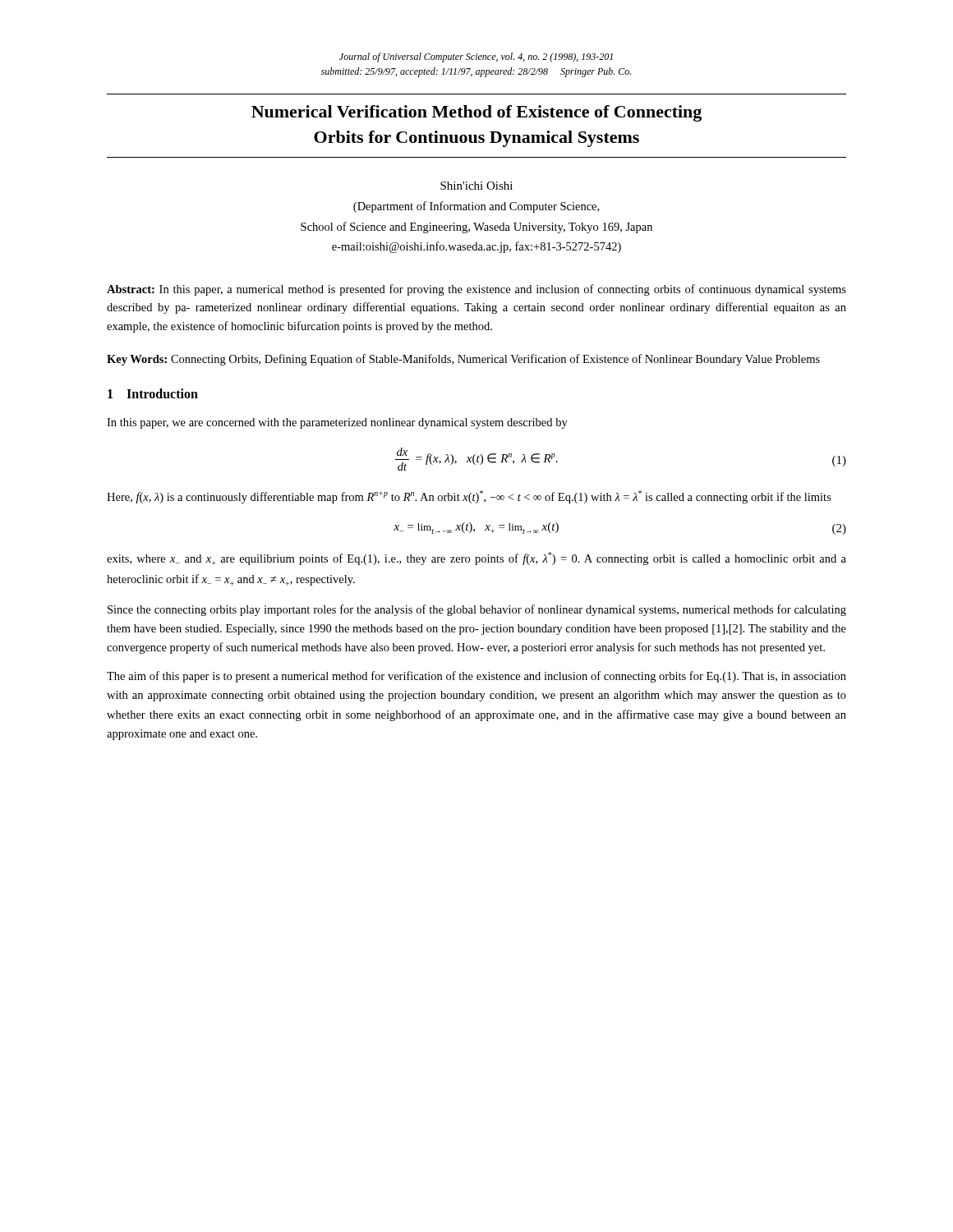Screen dimensions: 1232x953
Task: Find the text starting "In this paper, we are"
Action: (x=476, y=423)
